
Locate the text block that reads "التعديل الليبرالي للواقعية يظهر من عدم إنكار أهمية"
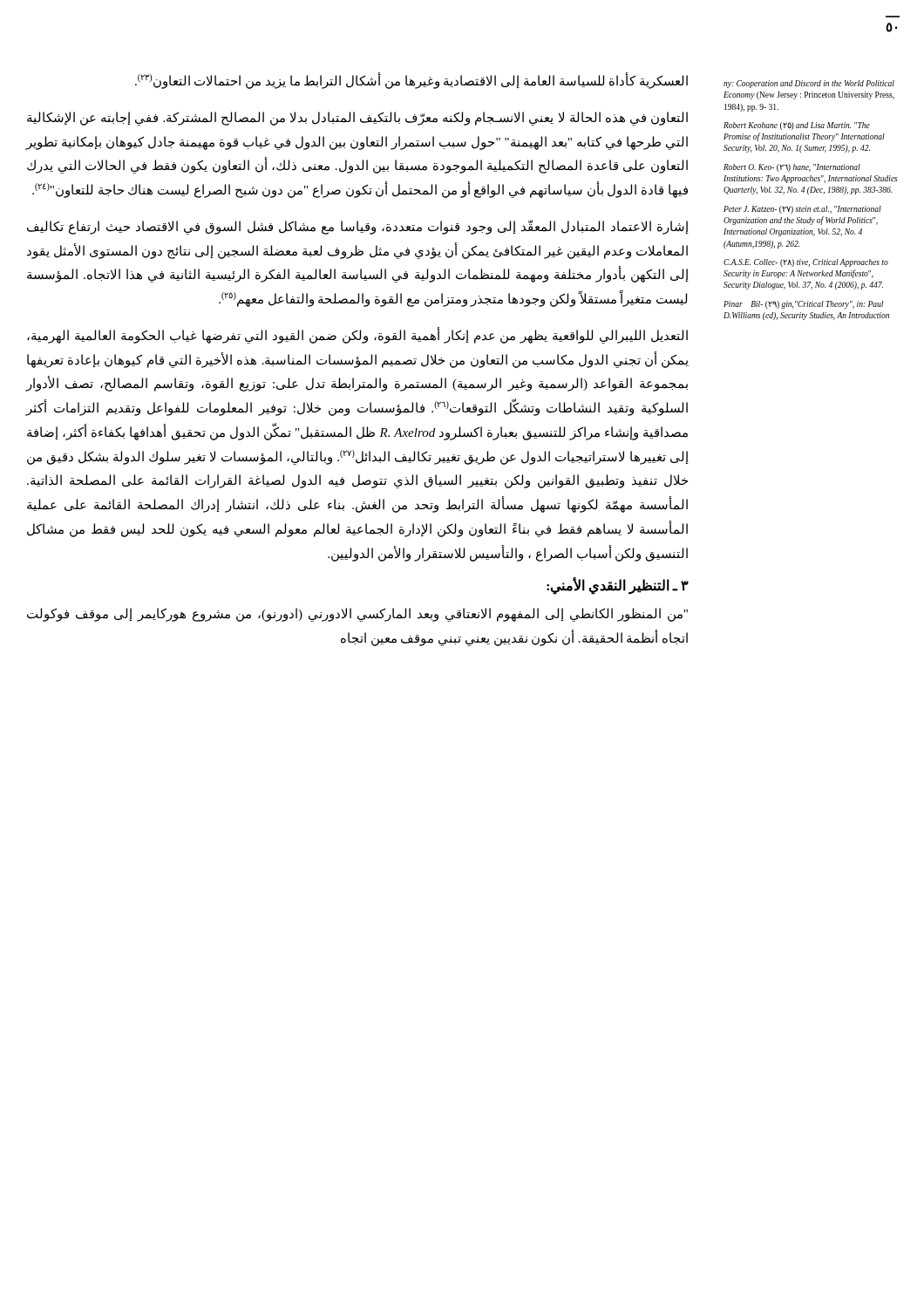click(357, 444)
